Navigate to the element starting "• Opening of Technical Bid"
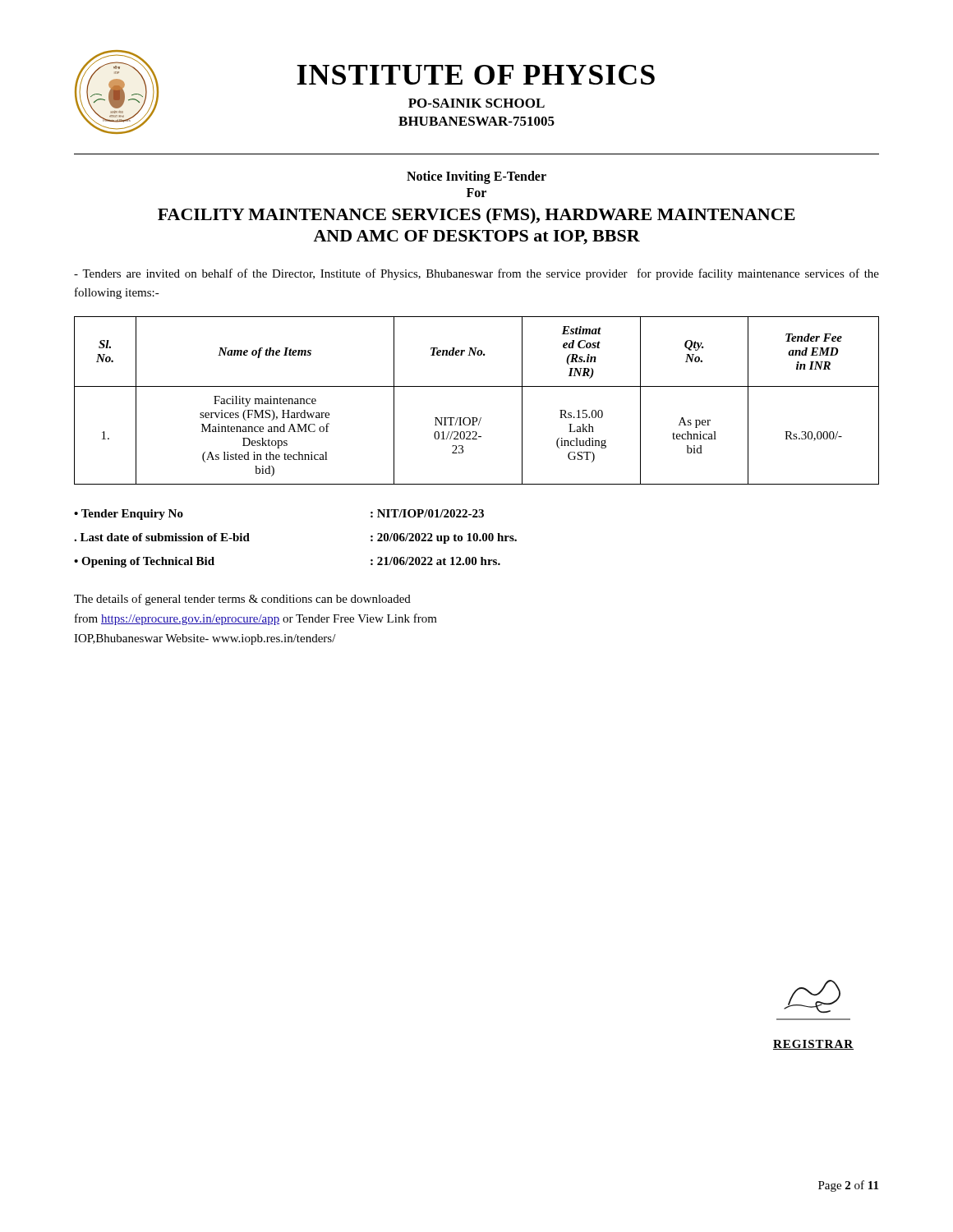Viewport: 953px width, 1232px height. (144, 561)
